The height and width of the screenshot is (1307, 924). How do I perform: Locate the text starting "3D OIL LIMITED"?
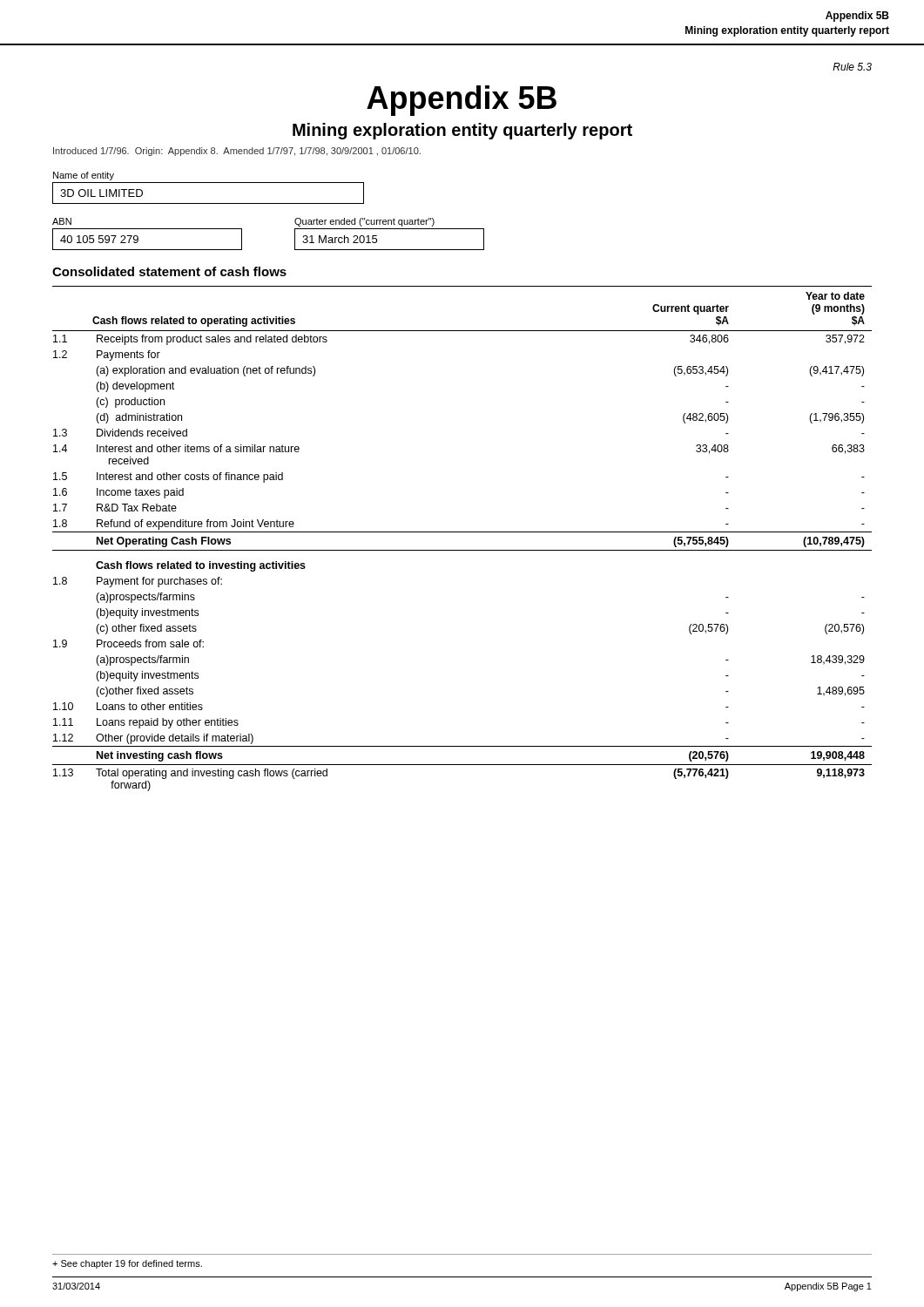[102, 193]
